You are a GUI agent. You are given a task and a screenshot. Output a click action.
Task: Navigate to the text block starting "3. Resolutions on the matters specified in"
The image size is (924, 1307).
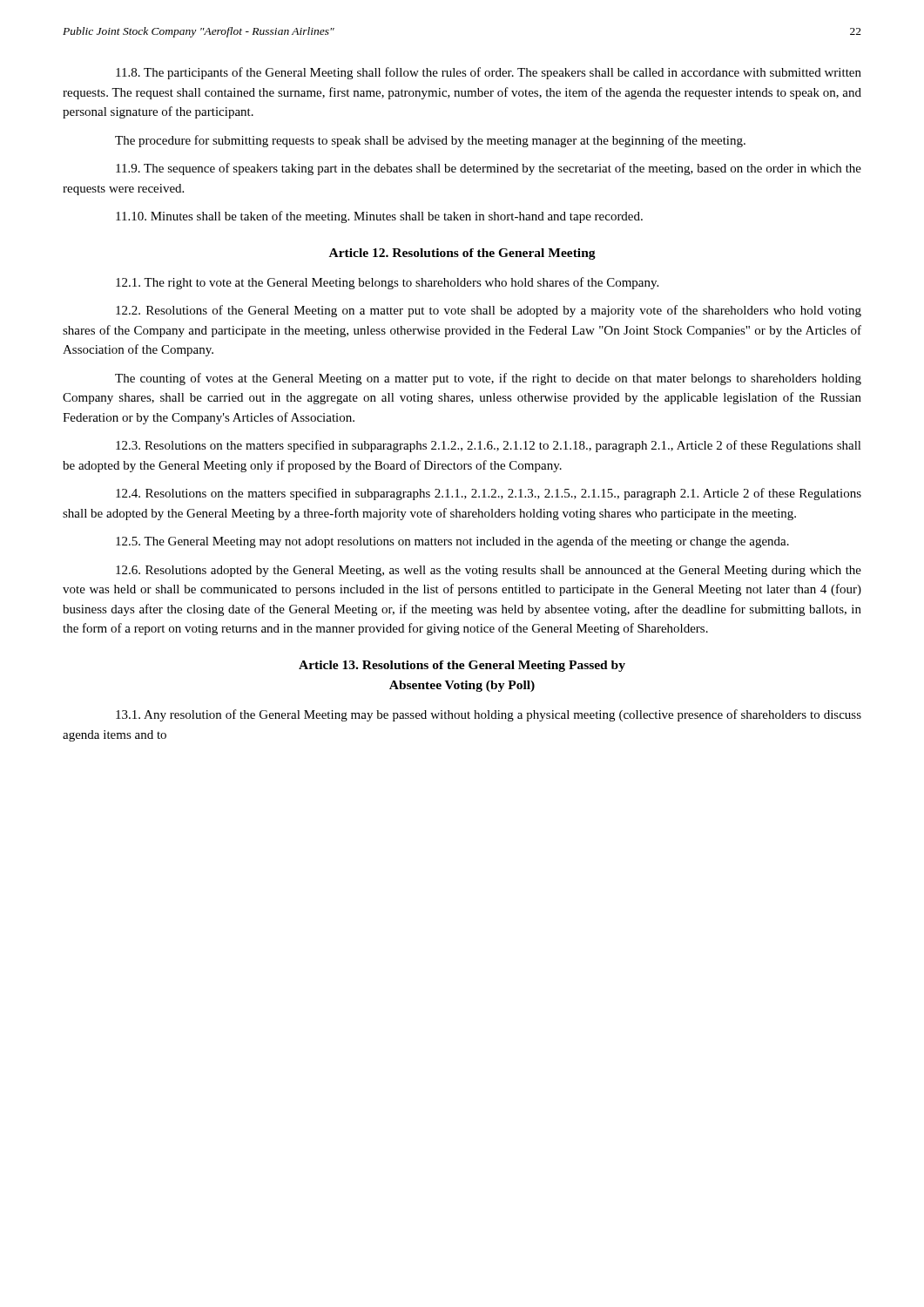click(462, 455)
